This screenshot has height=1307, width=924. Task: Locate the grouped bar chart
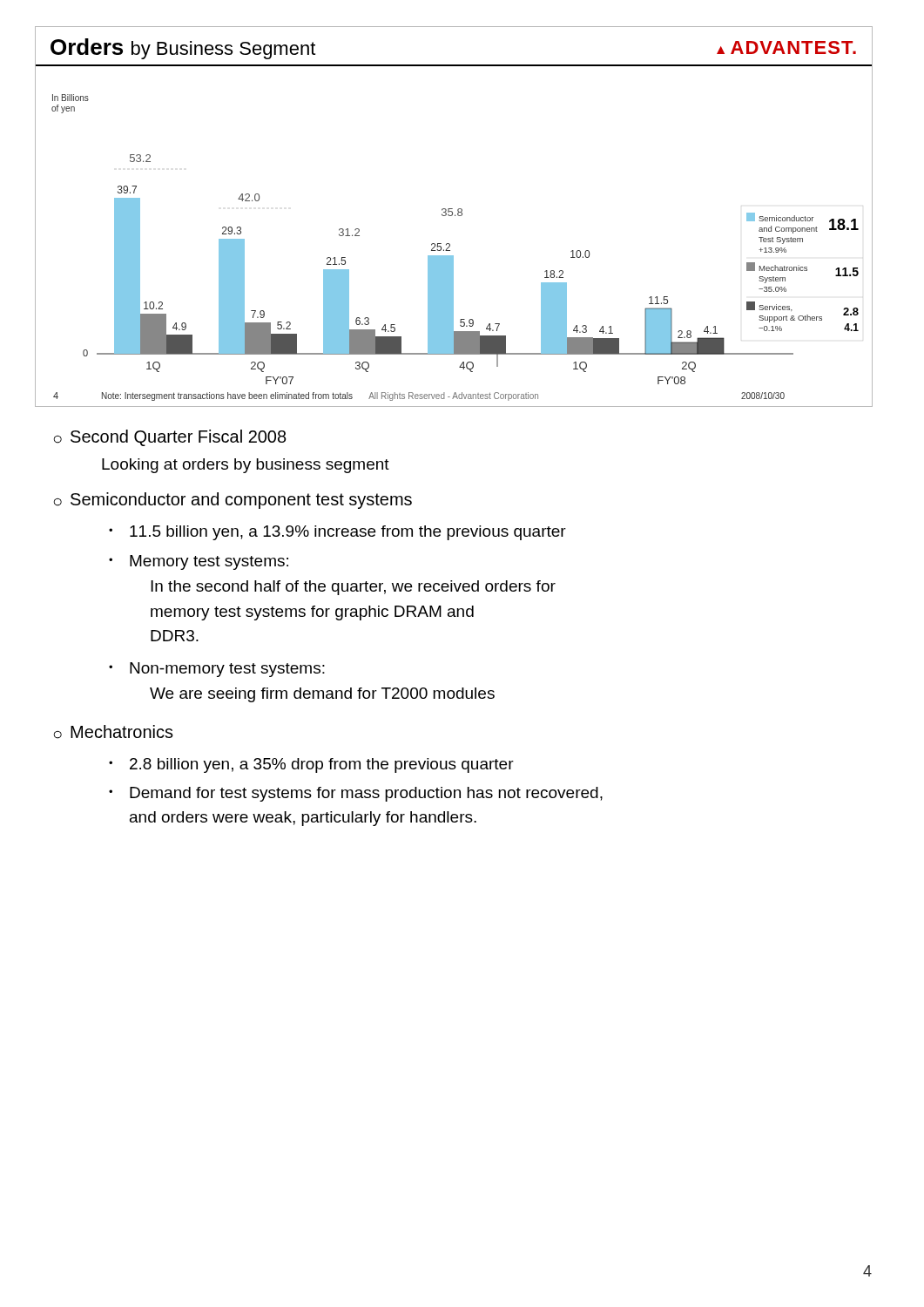(454, 217)
